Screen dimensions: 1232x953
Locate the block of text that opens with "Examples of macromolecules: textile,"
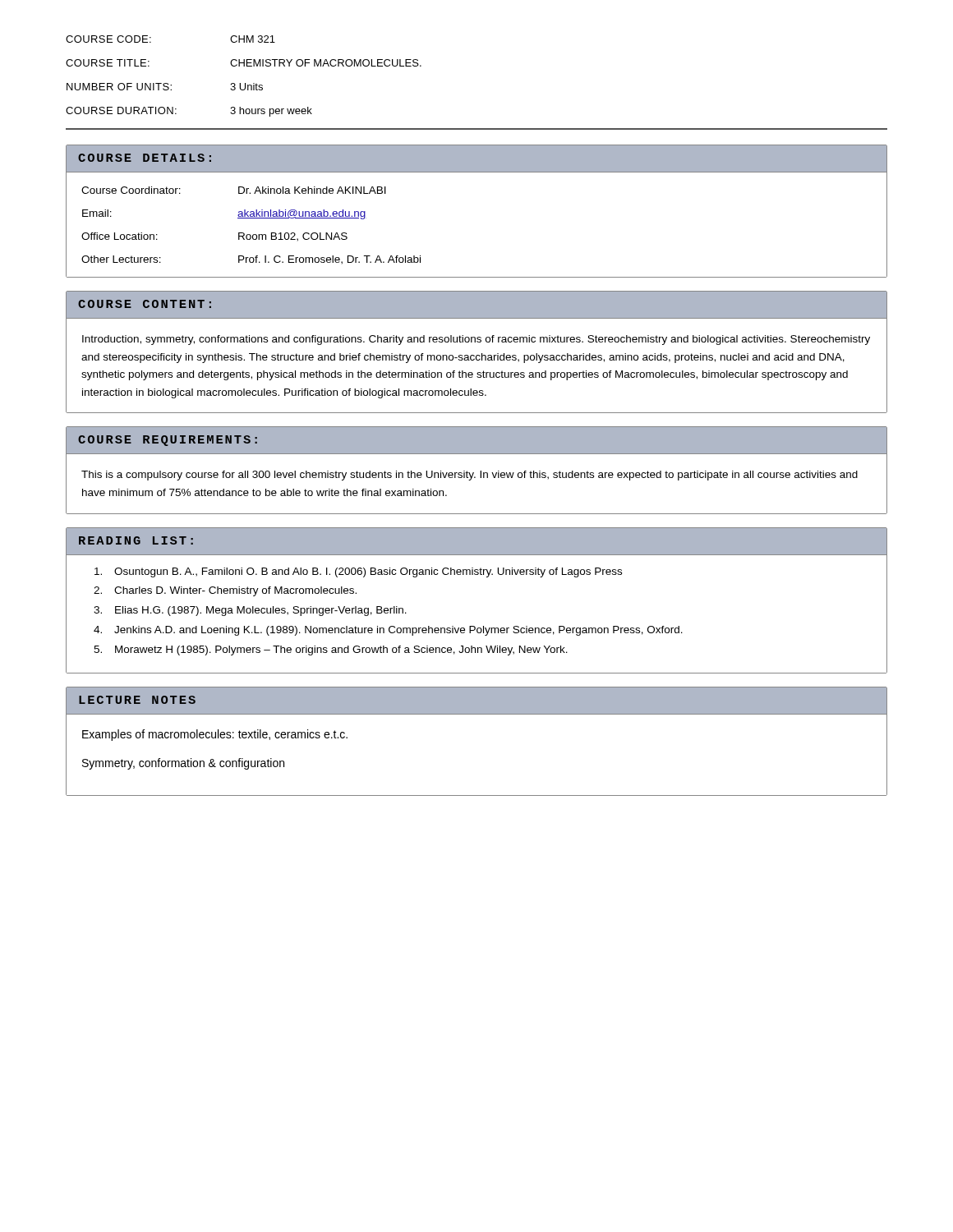pyautogui.click(x=215, y=735)
